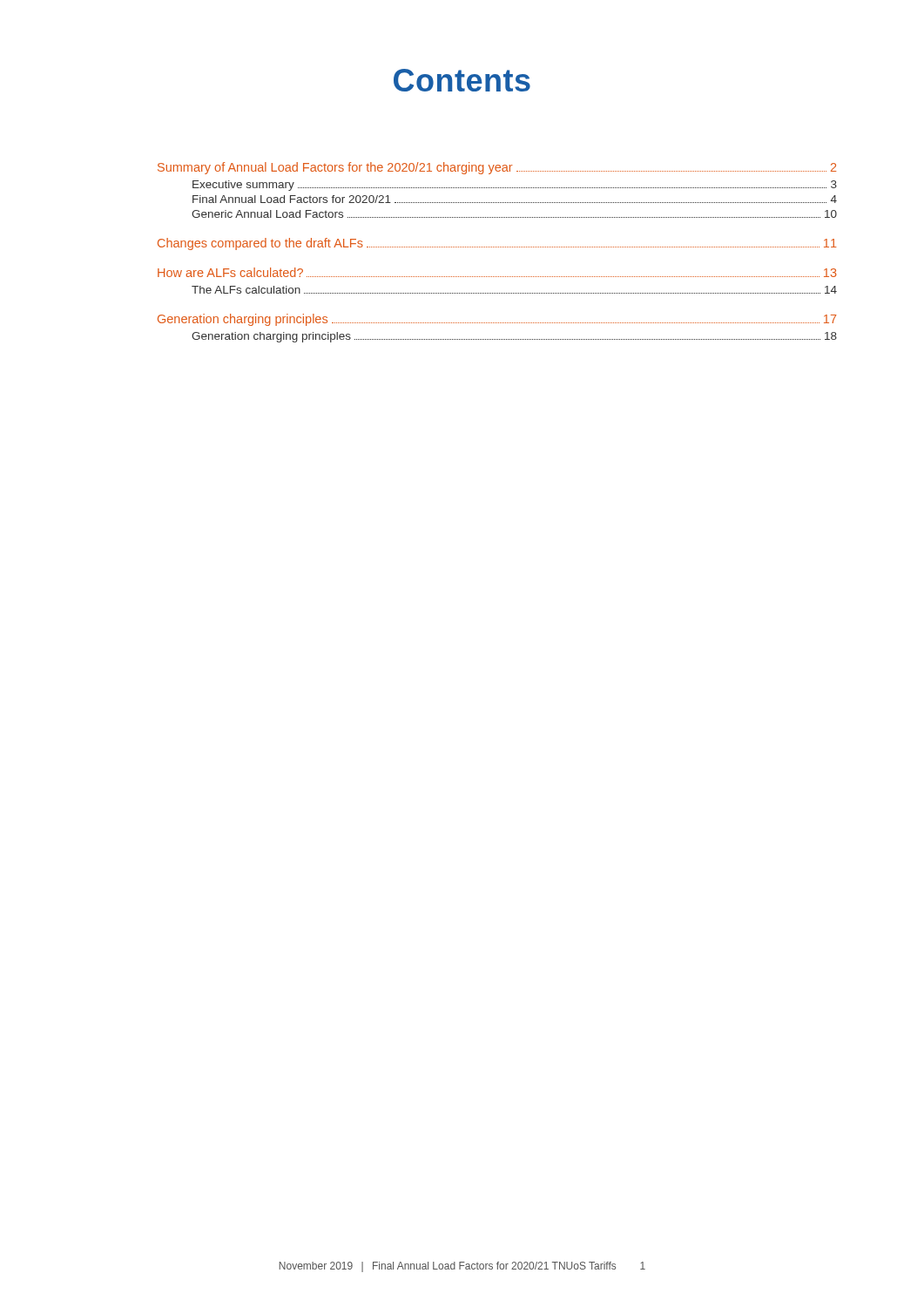
Task: Point to the text starting "Summary of Annual Load Factors for the 2020/21"
Action: [497, 167]
